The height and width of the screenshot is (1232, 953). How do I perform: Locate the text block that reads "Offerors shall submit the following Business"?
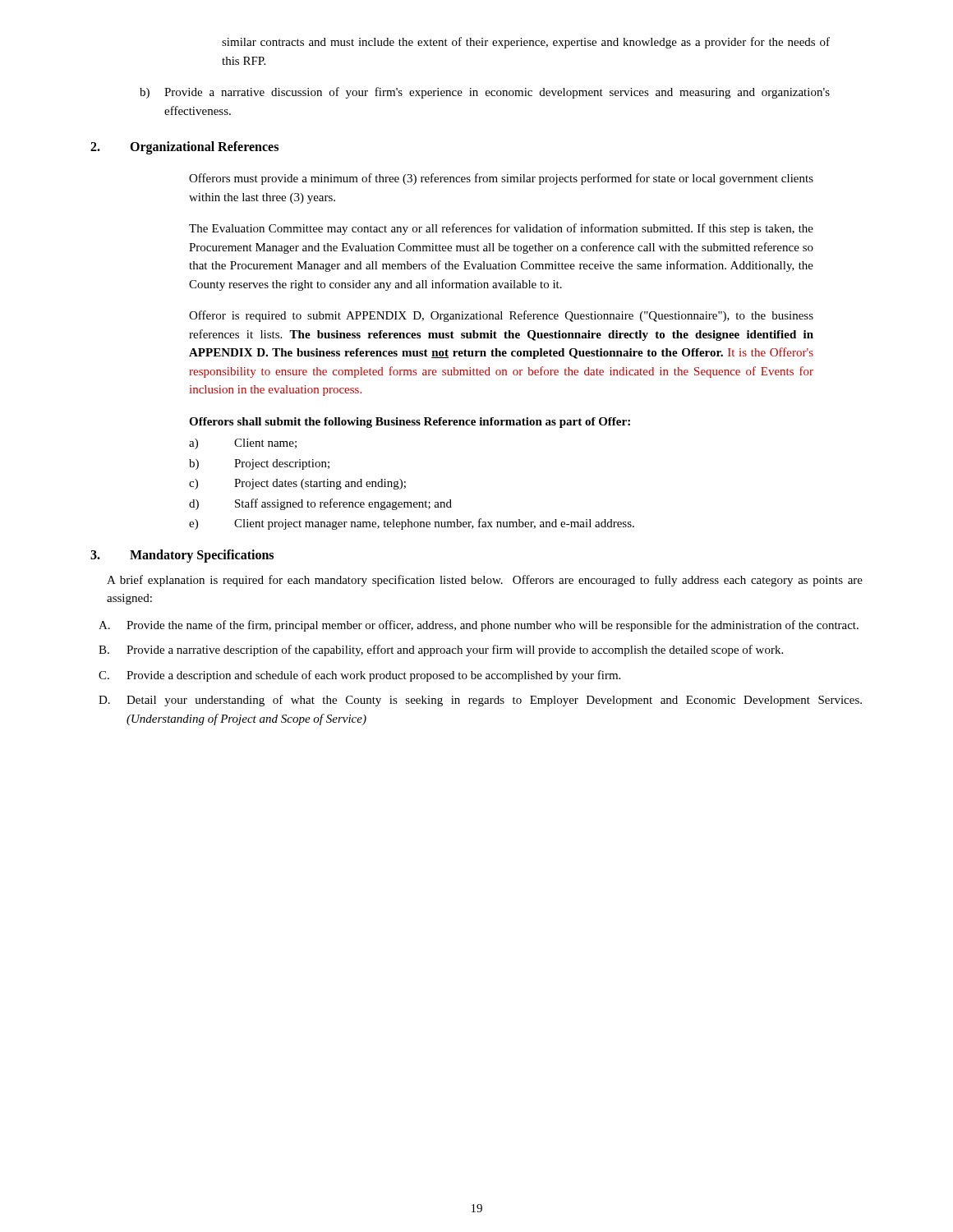point(410,421)
